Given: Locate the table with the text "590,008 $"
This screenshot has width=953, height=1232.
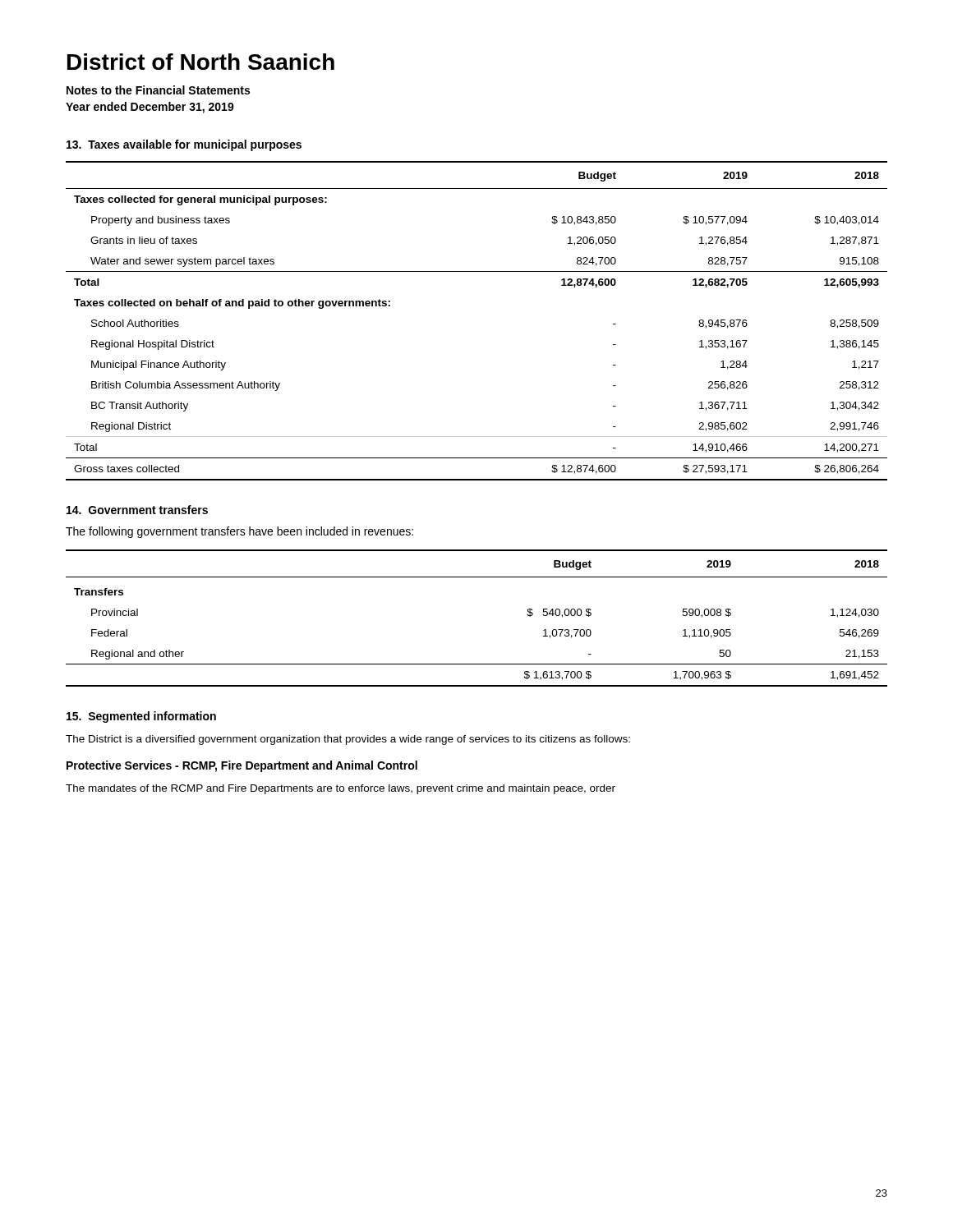Looking at the screenshot, I should tap(476, 618).
